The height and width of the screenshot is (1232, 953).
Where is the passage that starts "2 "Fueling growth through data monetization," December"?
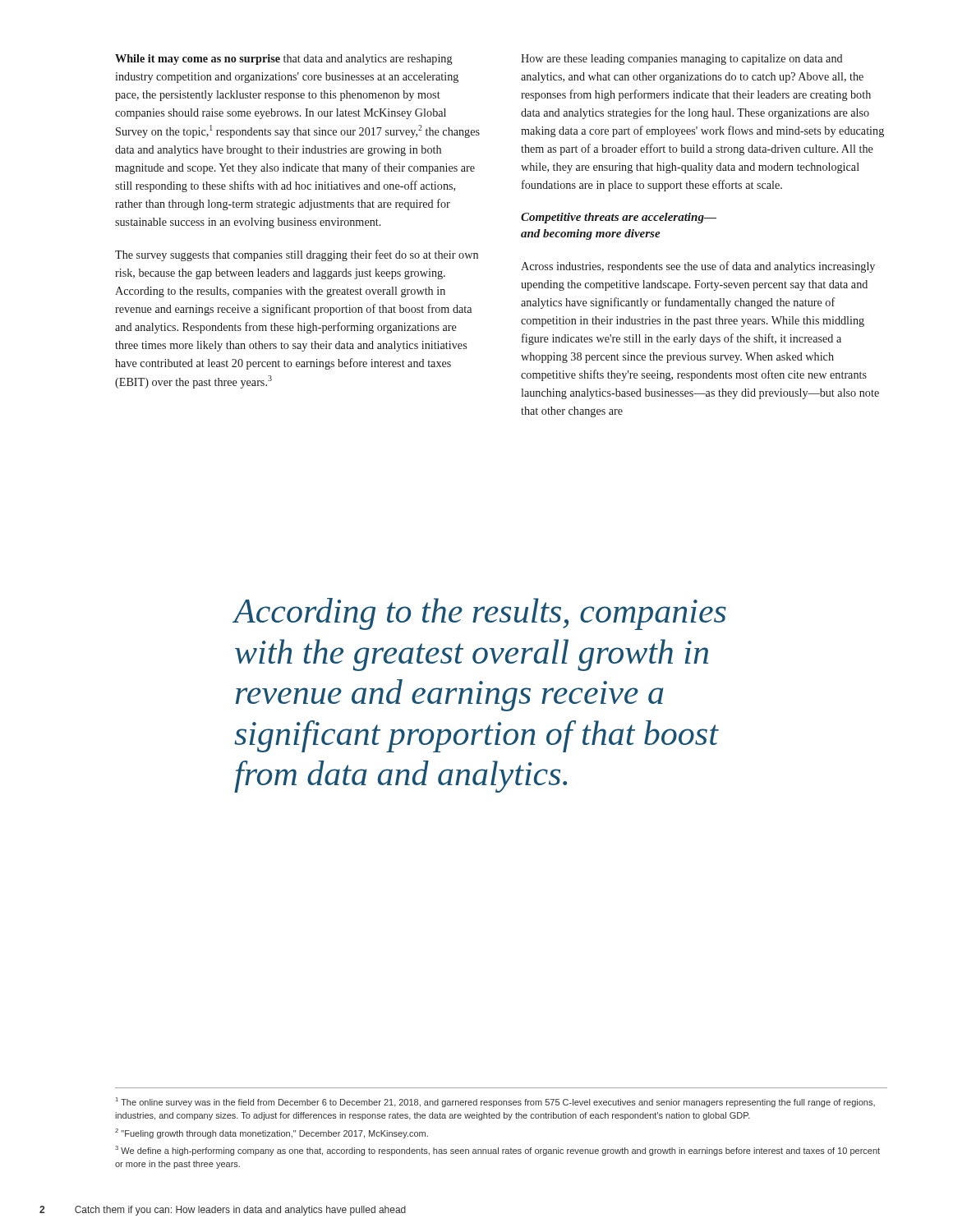pos(272,1132)
